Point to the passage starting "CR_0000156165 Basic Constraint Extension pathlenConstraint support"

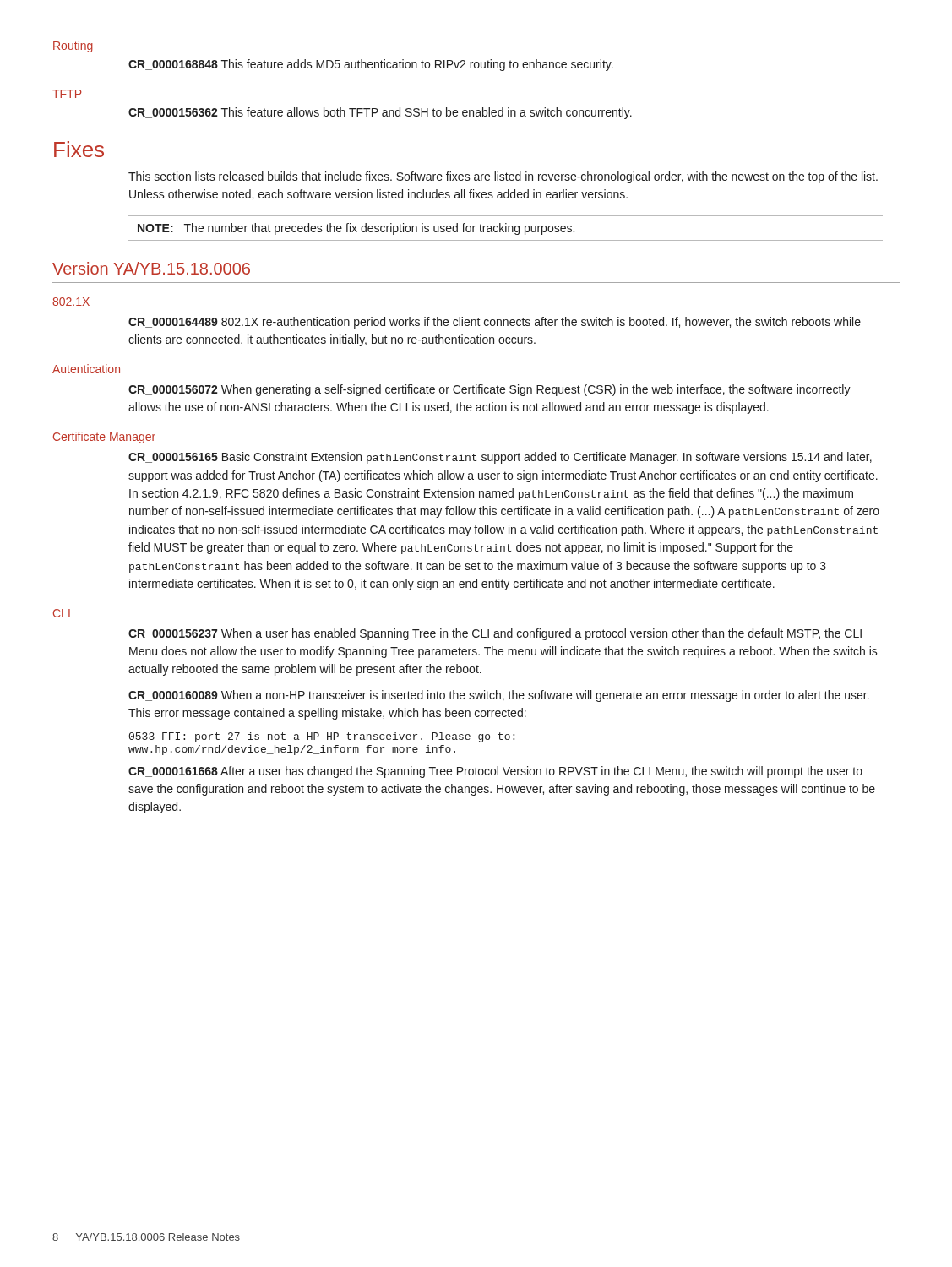coord(504,520)
